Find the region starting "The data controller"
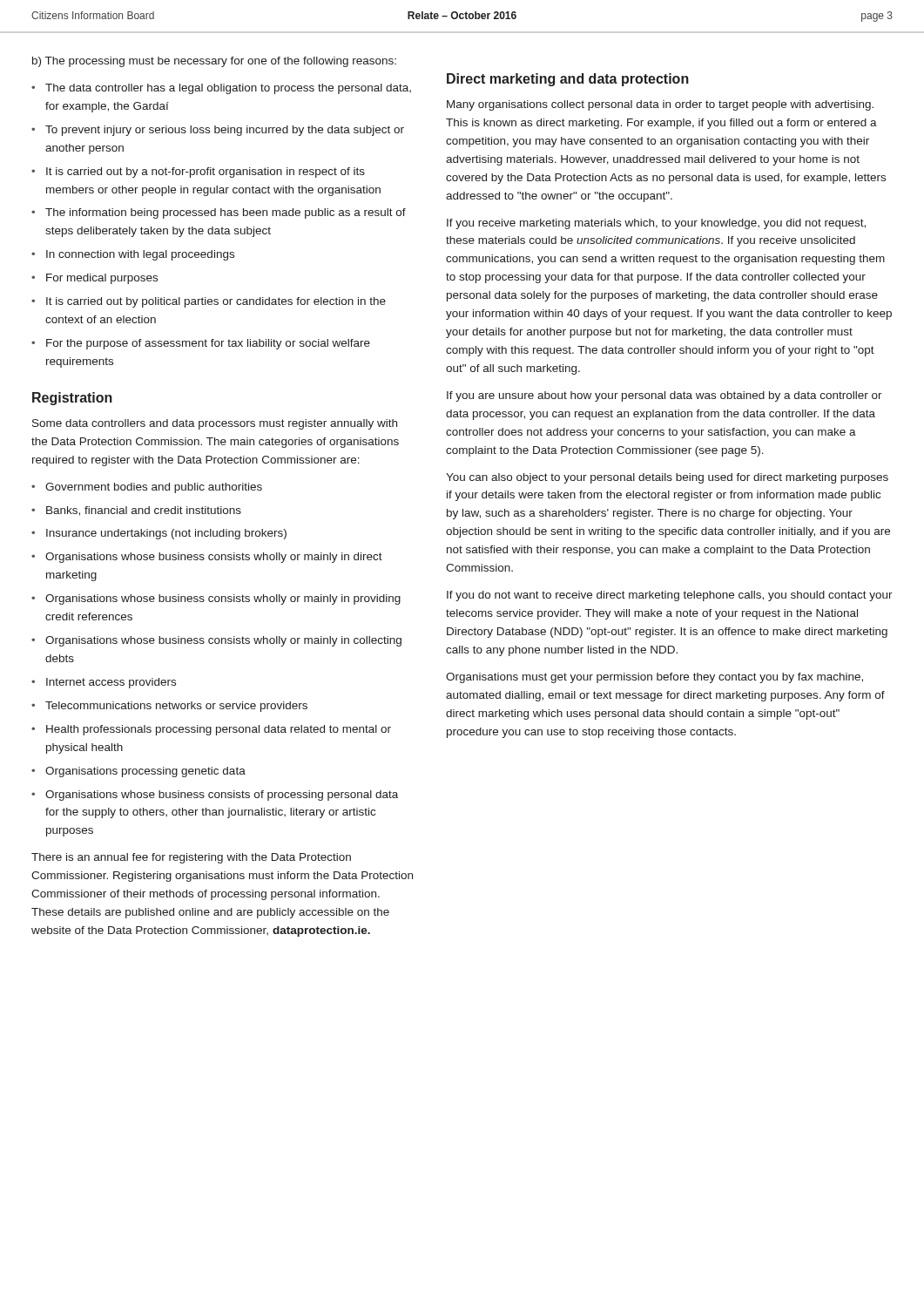924x1307 pixels. [229, 97]
